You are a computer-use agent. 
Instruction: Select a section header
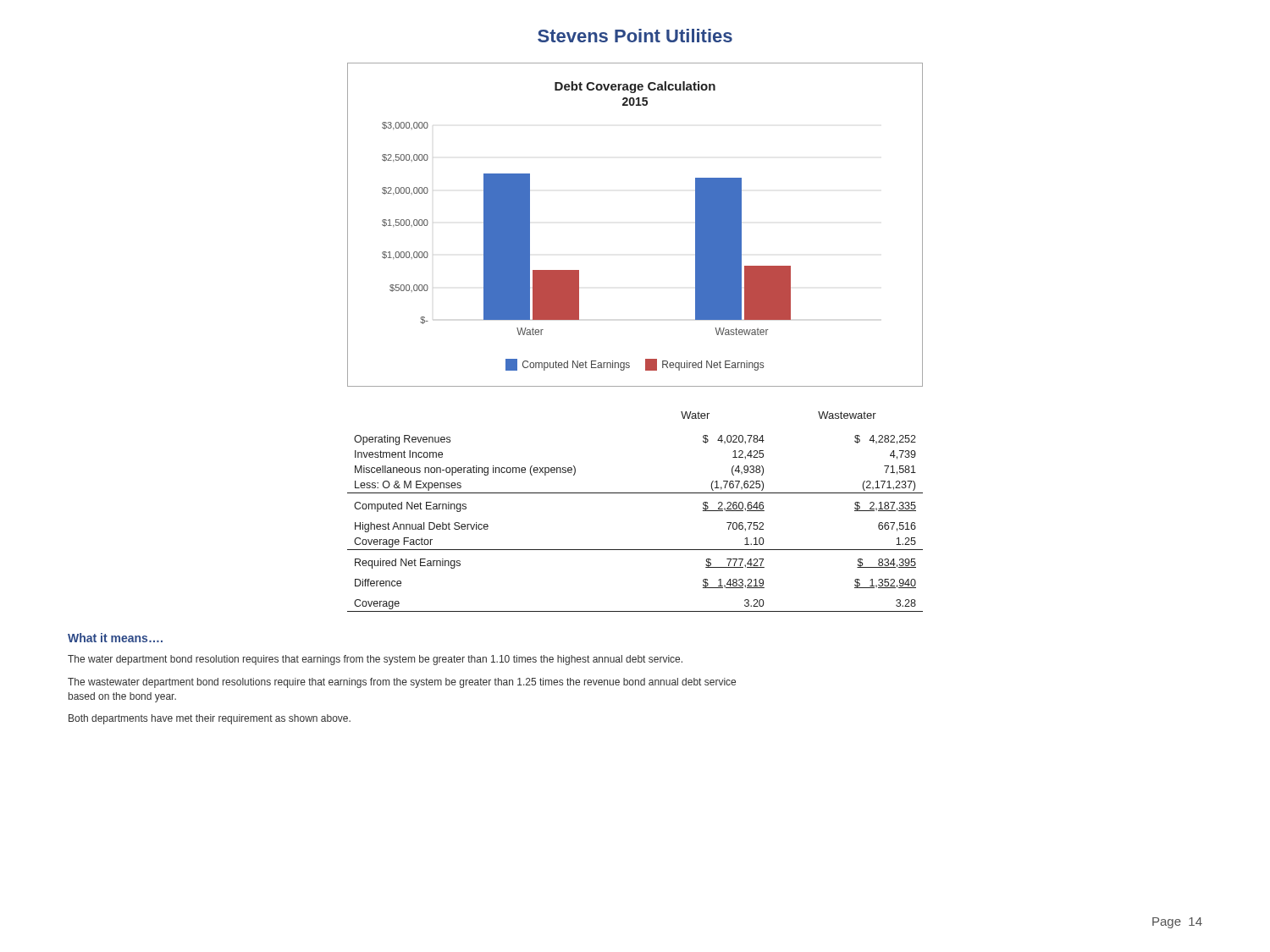click(x=115, y=638)
